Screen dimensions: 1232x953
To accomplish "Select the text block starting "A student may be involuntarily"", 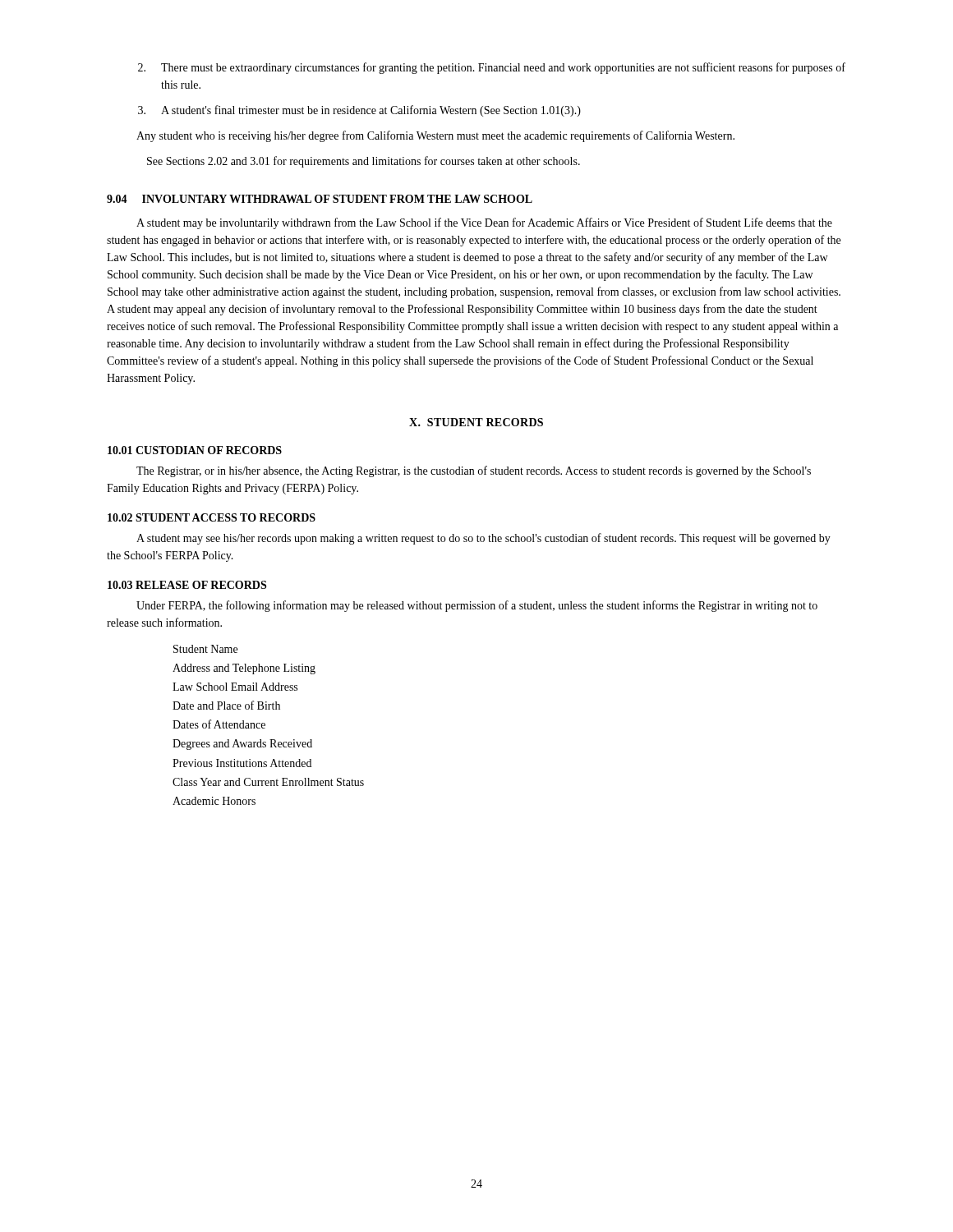I will tap(476, 301).
